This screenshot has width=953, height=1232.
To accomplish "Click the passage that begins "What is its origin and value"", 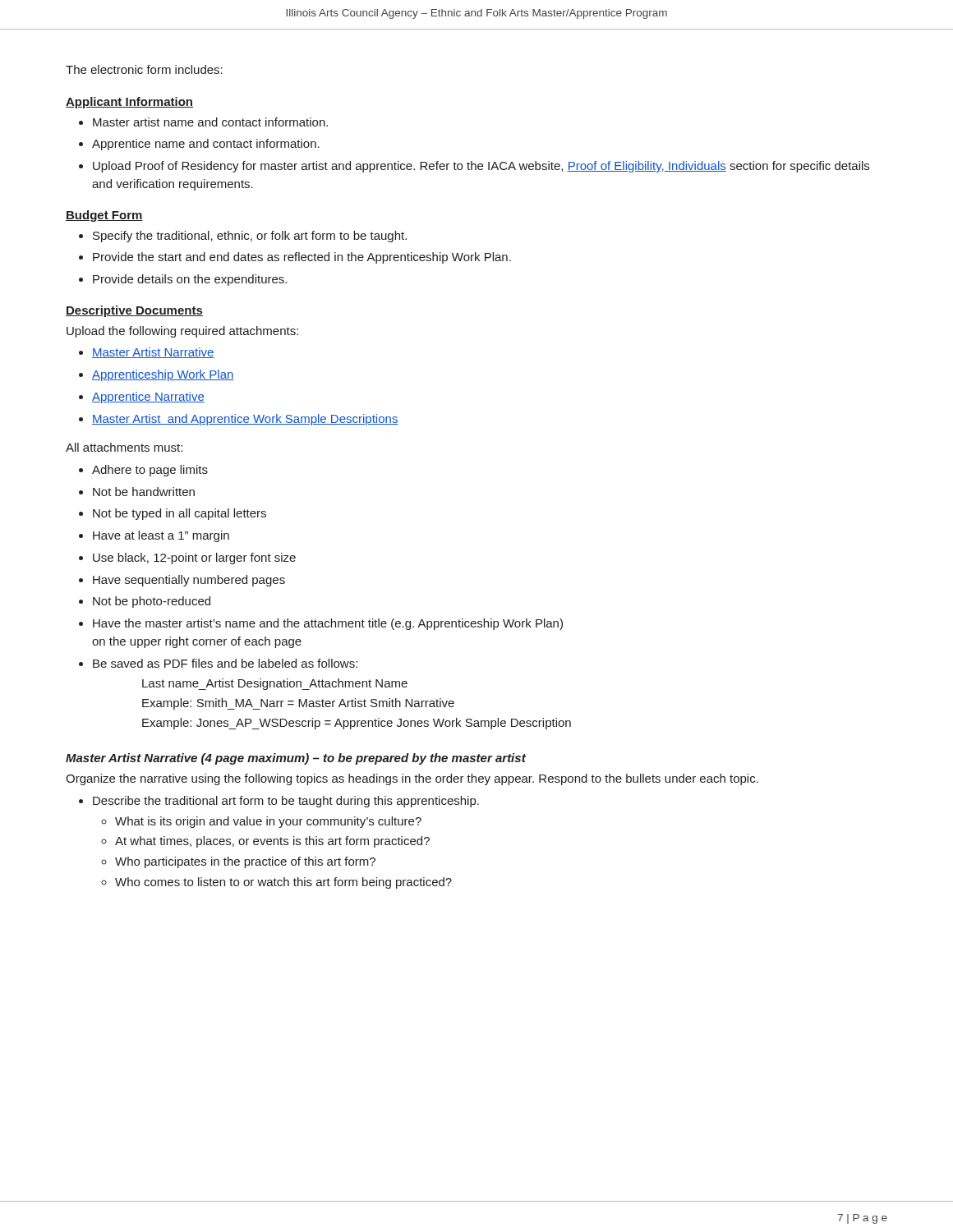I will pyautogui.click(x=268, y=821).
